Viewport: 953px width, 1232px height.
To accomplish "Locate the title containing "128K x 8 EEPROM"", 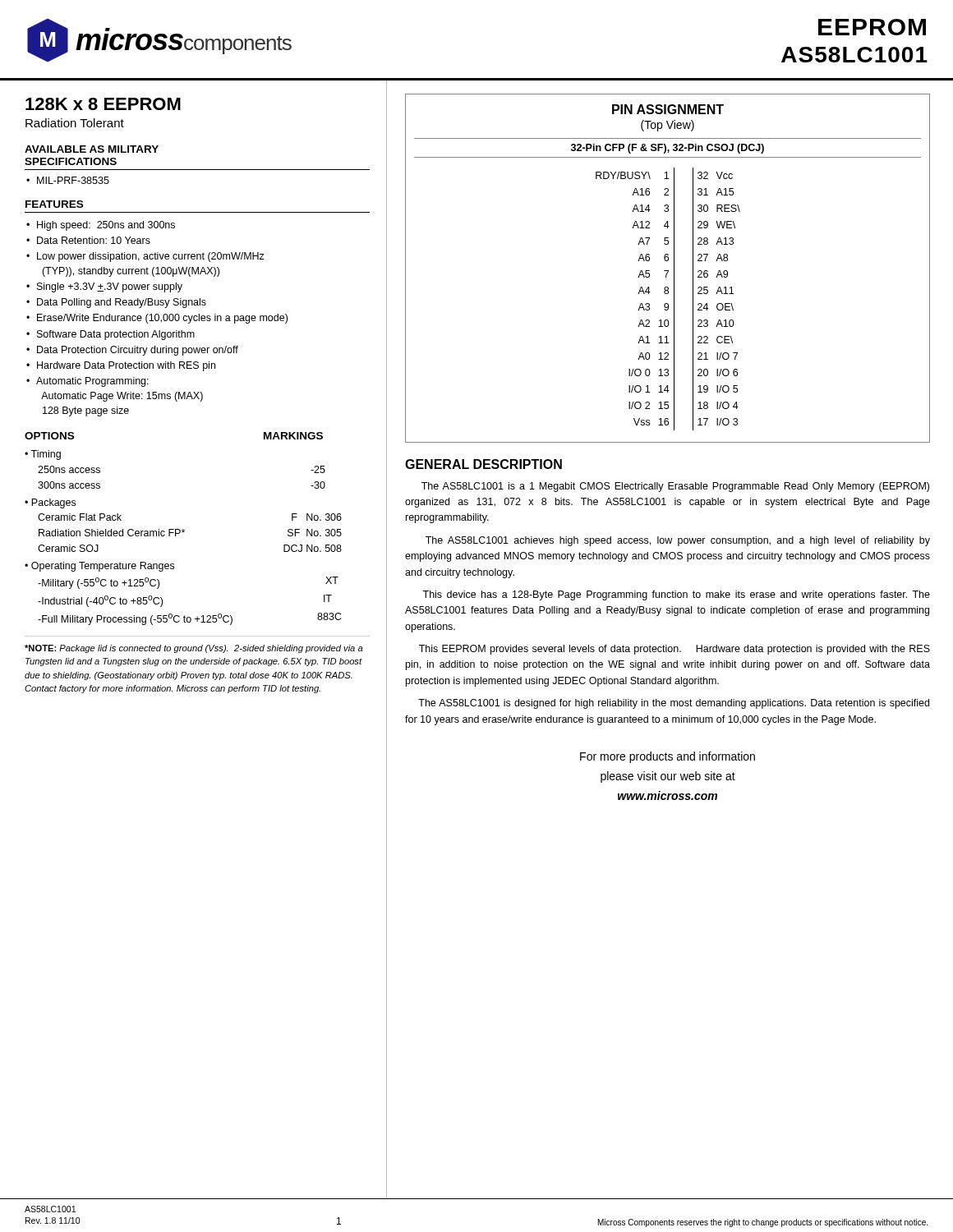I will pyautogui.click(x=103, y=104).
